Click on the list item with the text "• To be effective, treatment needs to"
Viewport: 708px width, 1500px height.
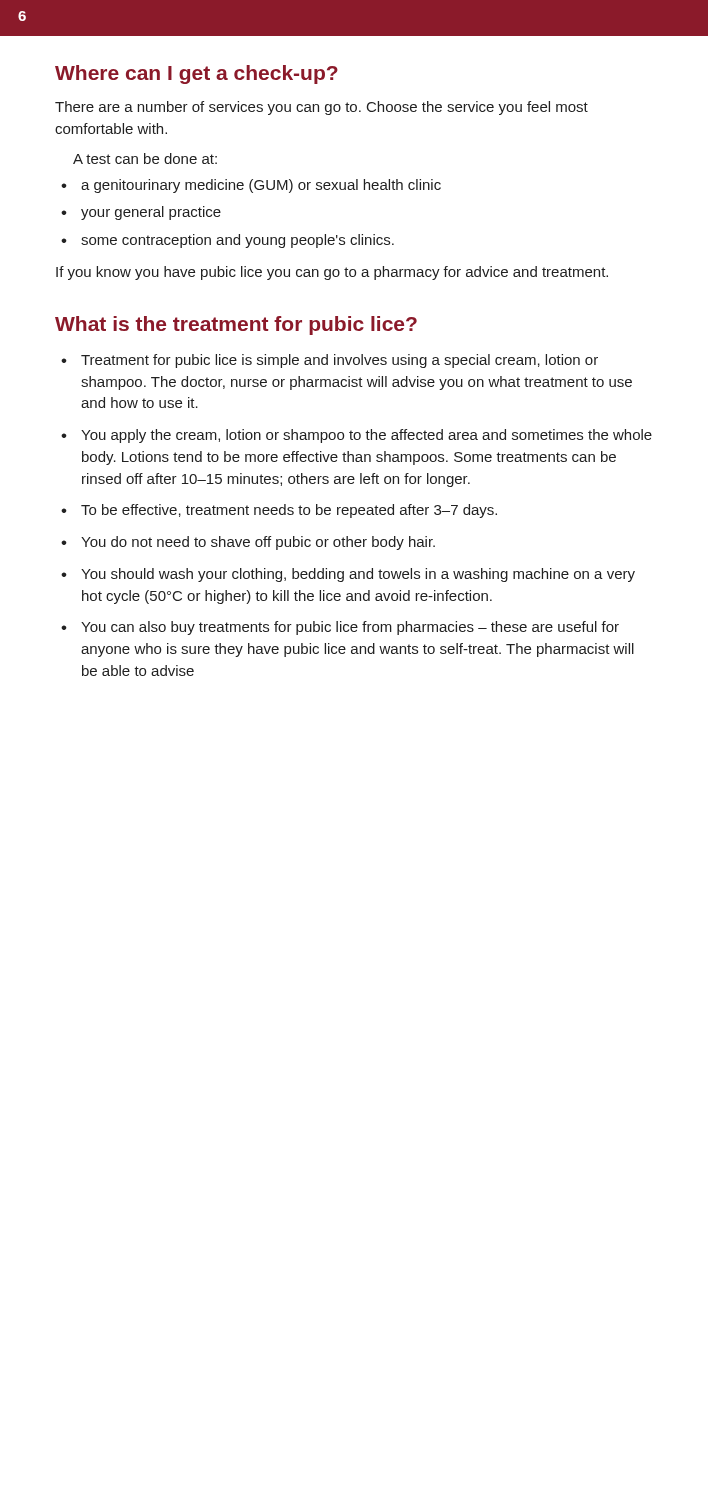pos(280,510)
